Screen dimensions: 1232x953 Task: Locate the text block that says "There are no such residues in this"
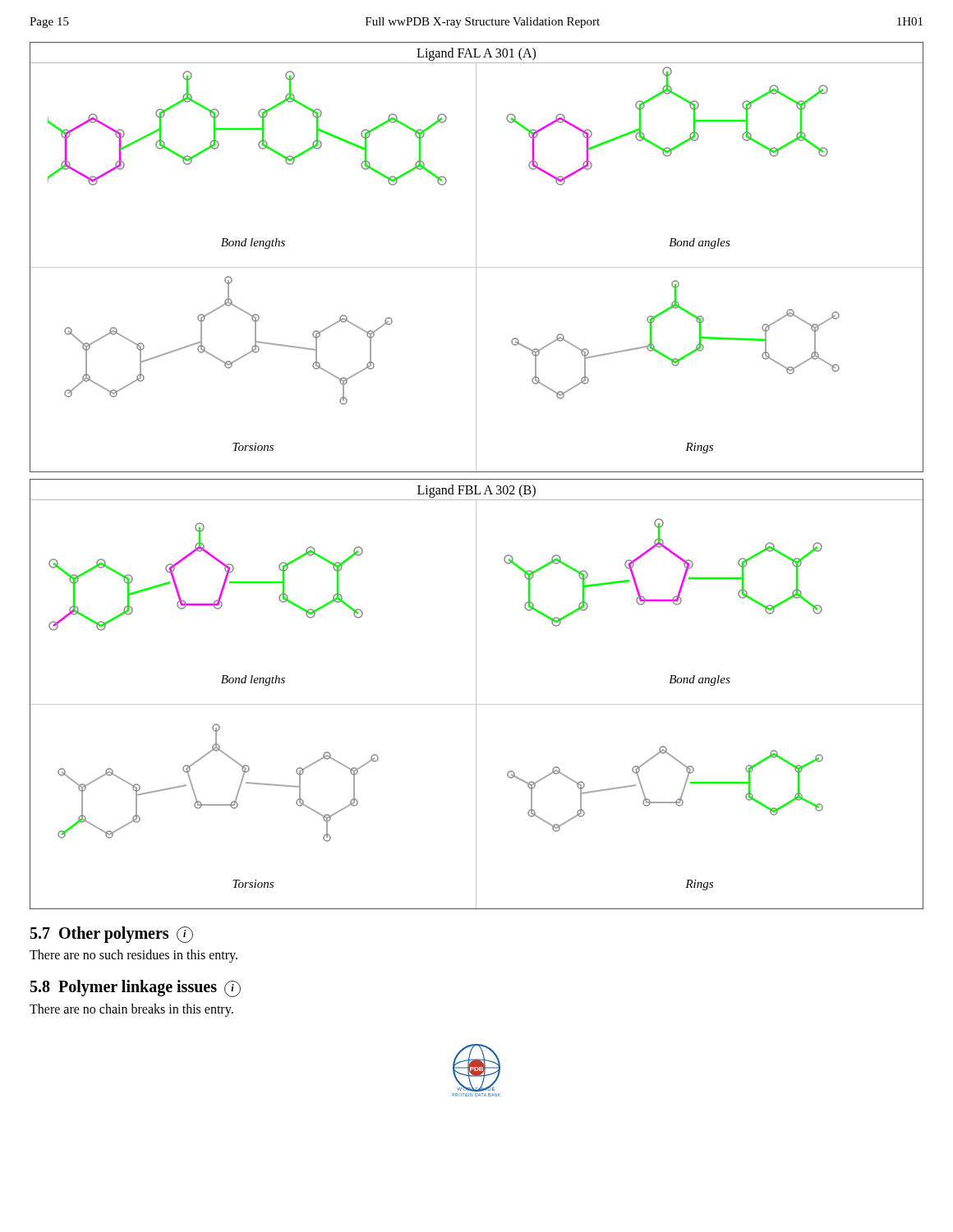point(134,955)
